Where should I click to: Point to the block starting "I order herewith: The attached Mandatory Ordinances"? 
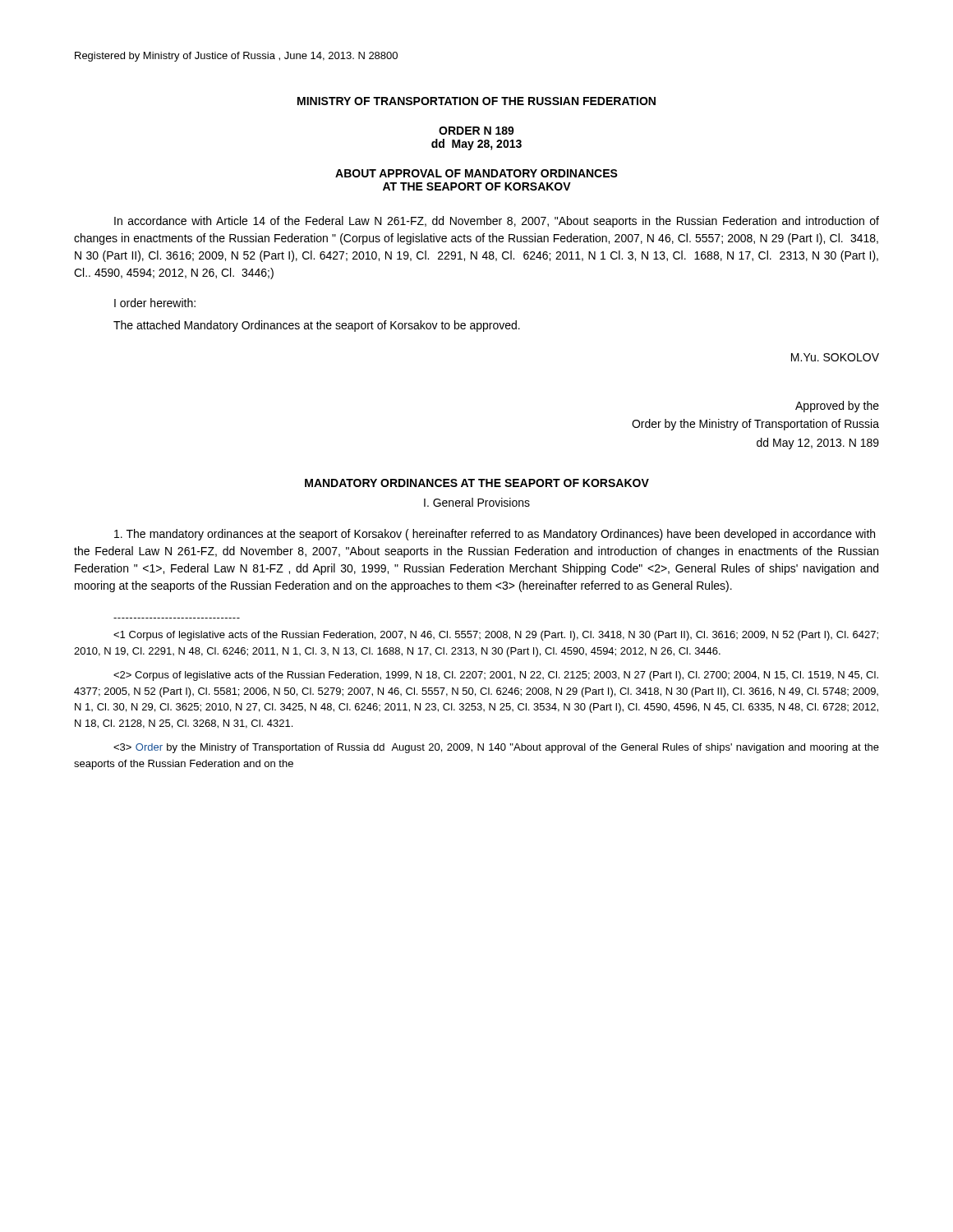[496, 315]
